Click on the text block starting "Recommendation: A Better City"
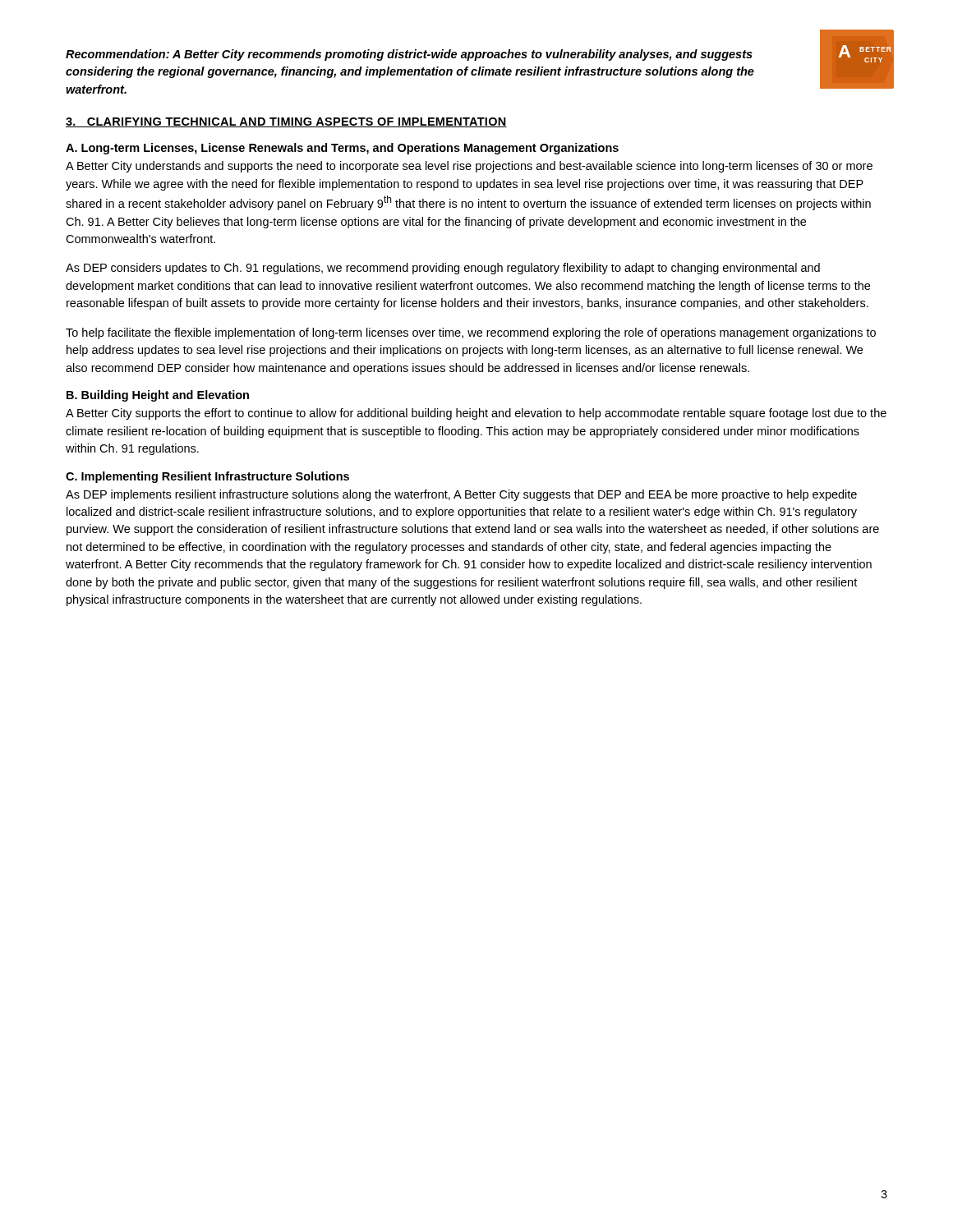The width and height of the screenshot is (953, 1232). [423, 72]
